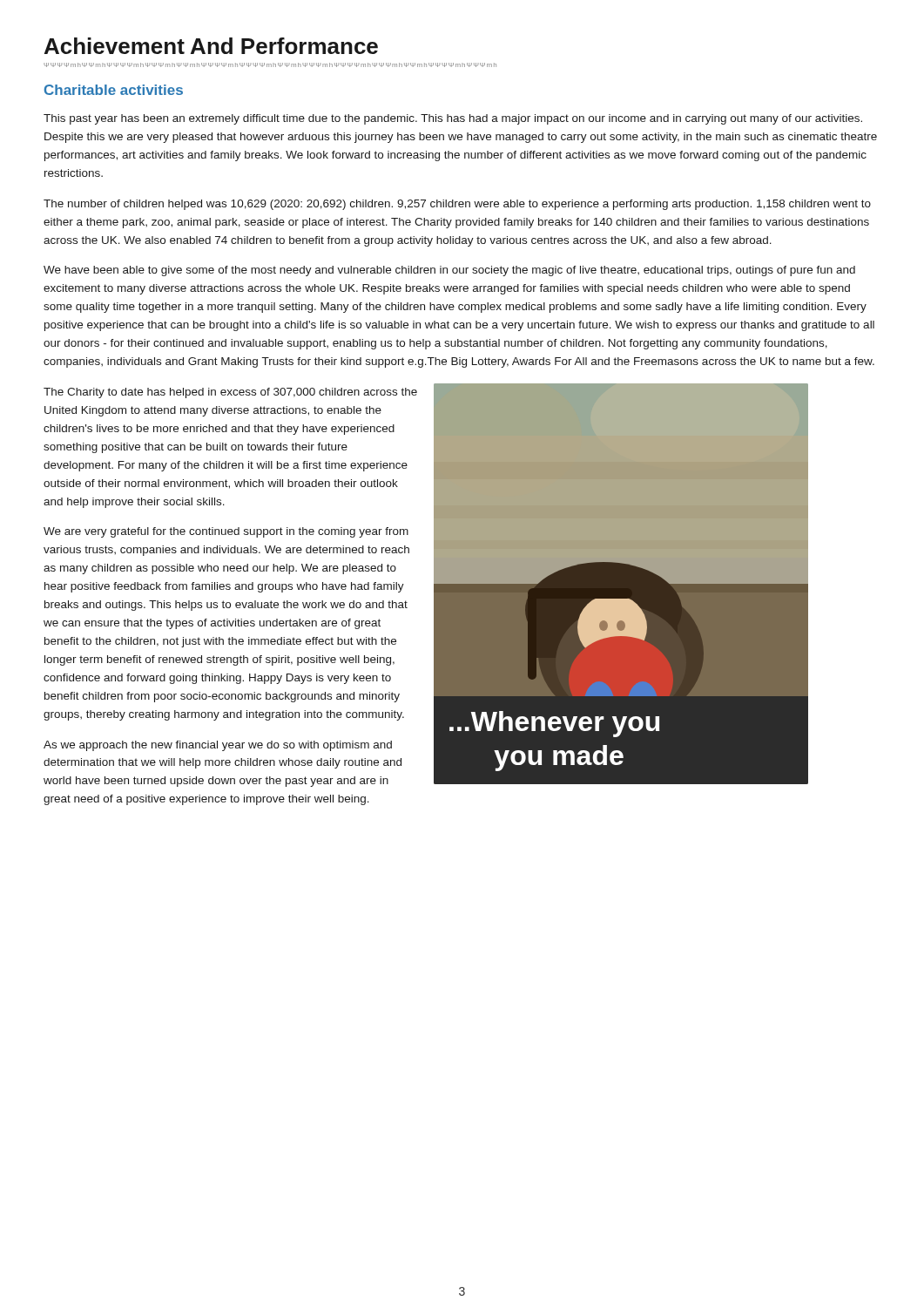Click on the text block starting "As we approach"
Image resolution: width=924 pixels, height=1307 pixels.
click(231, 772)
